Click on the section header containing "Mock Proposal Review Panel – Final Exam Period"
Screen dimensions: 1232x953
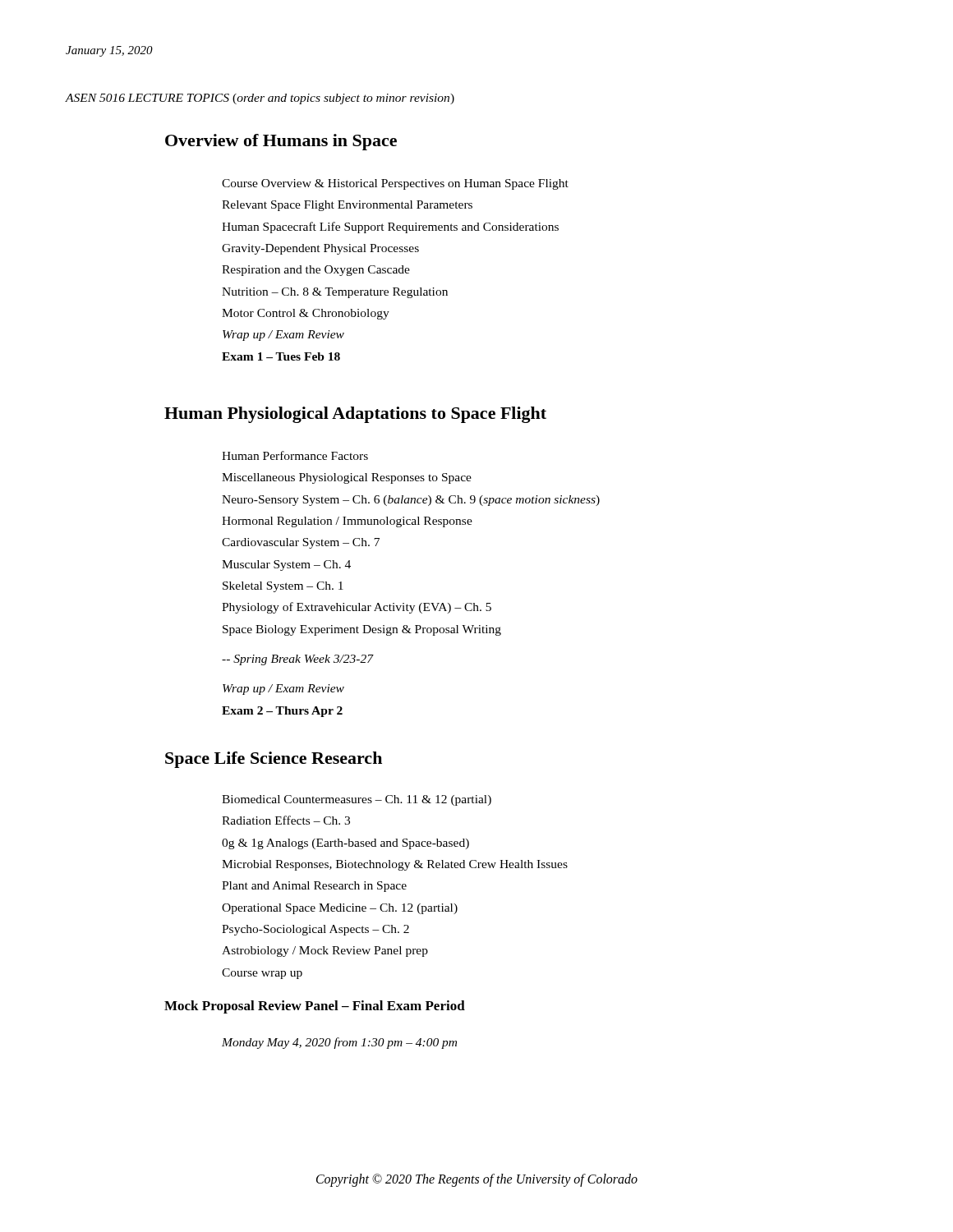314,1006
